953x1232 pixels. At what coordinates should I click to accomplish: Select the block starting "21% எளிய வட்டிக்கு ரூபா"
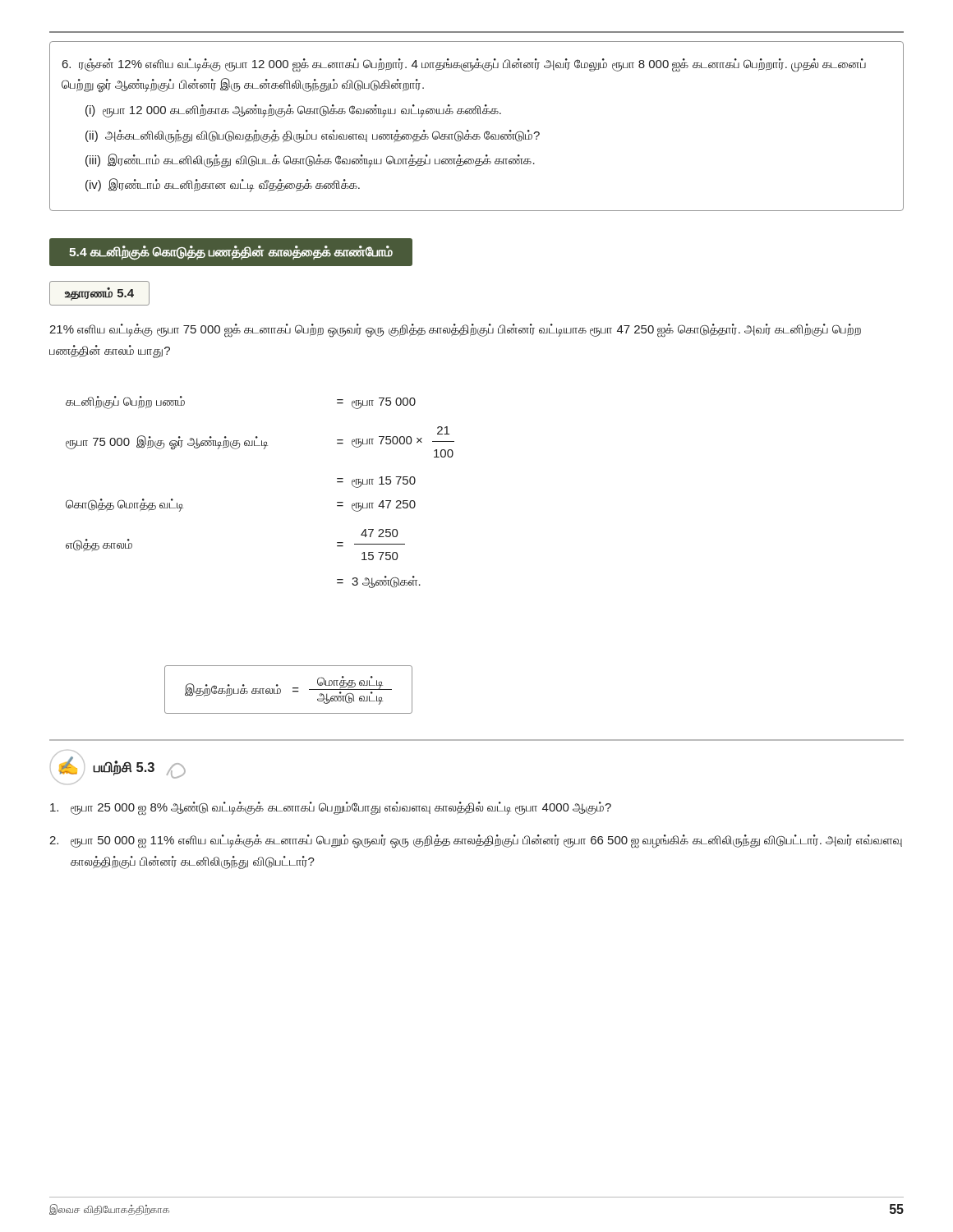[456, 340]
